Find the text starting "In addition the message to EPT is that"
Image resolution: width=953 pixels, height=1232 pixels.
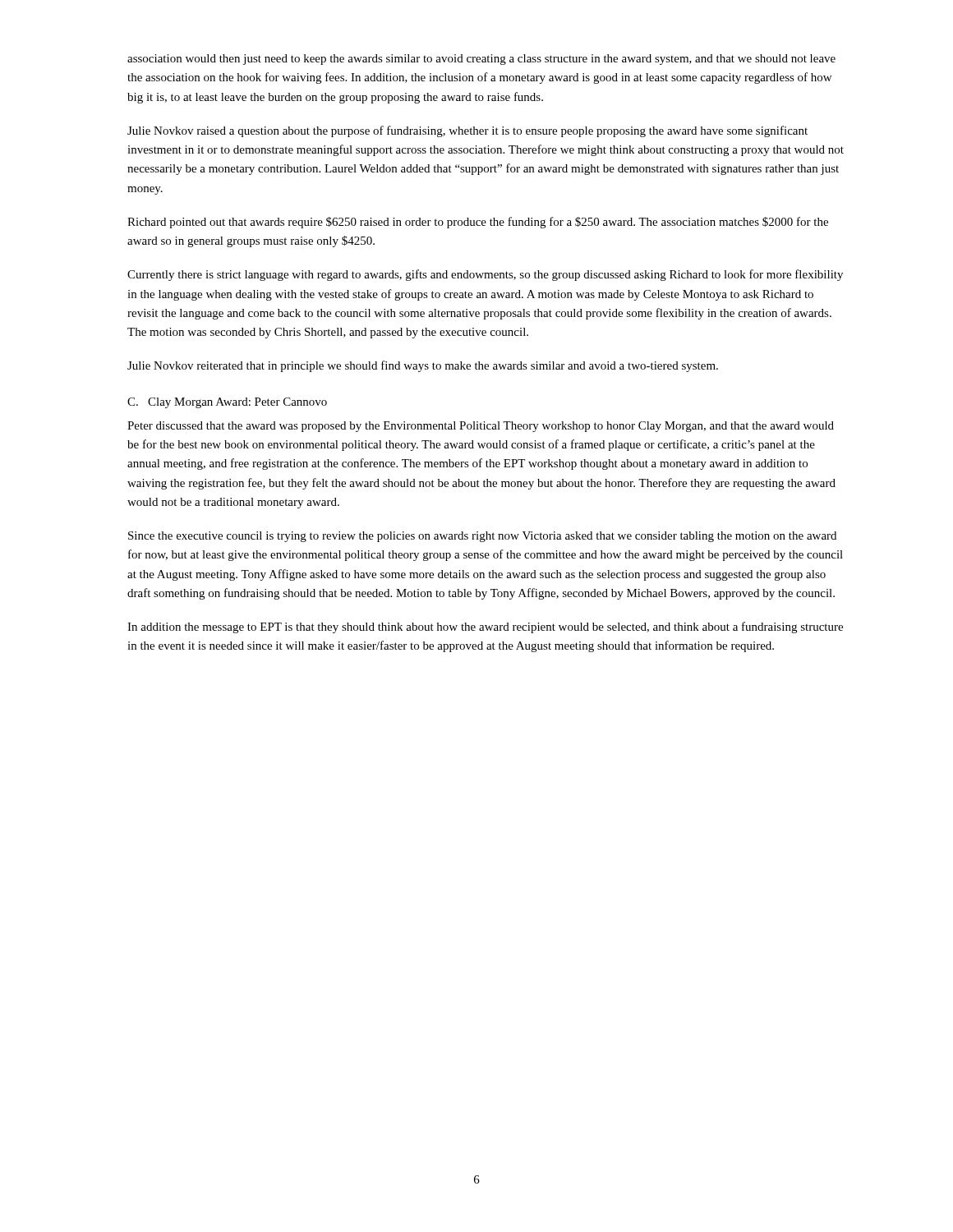[x=485, y=636]
